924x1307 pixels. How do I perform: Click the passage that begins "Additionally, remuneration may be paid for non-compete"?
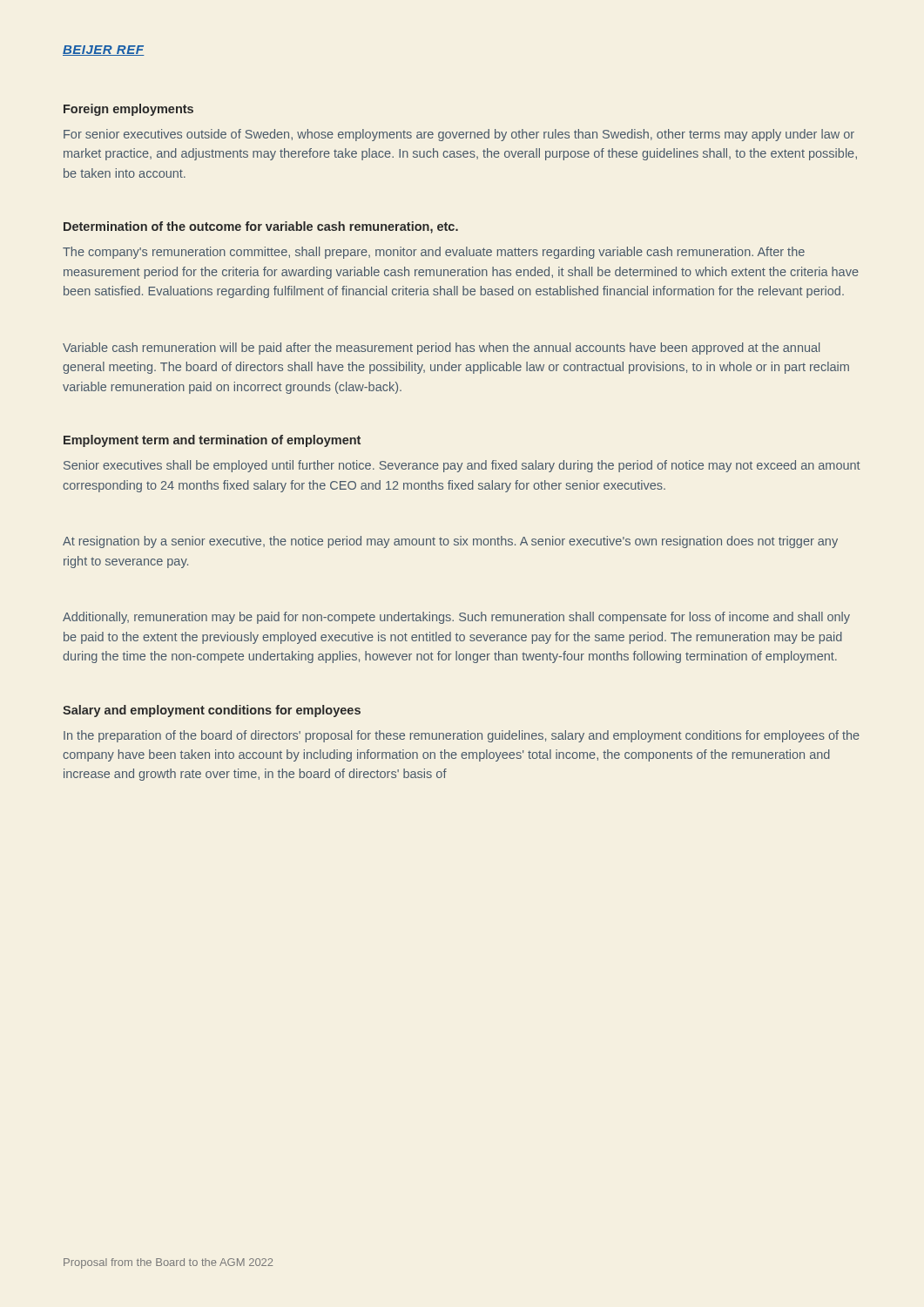(x=462, y=637)
